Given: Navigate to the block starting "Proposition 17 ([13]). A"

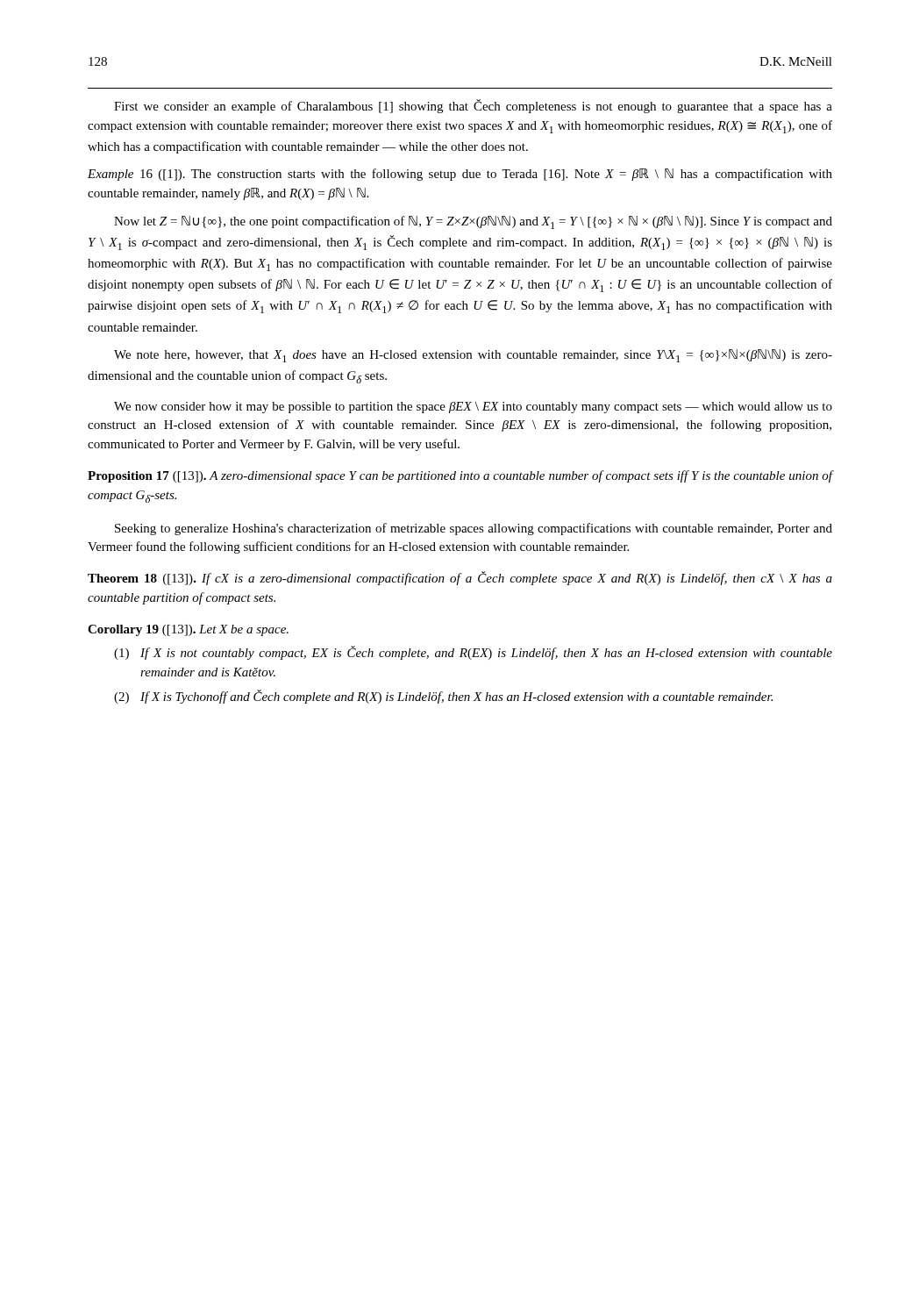Looking at the screenshot, I should coord(460,487).
